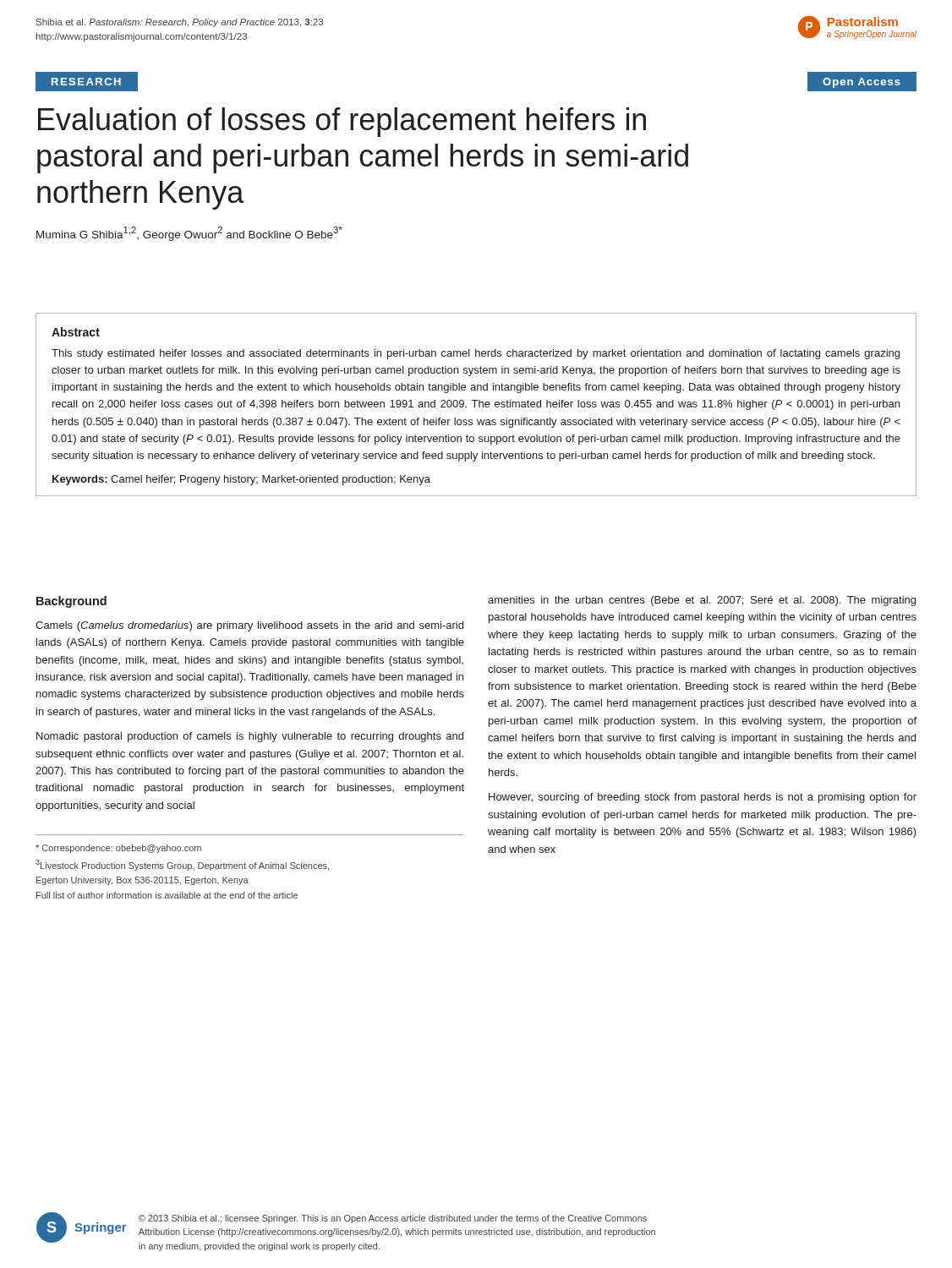
Task: Locate the footnote containing "Correspondence: obebeb@yahoo.com 3Livestock Production Systems Group, Department"
Action: [183, 871]
